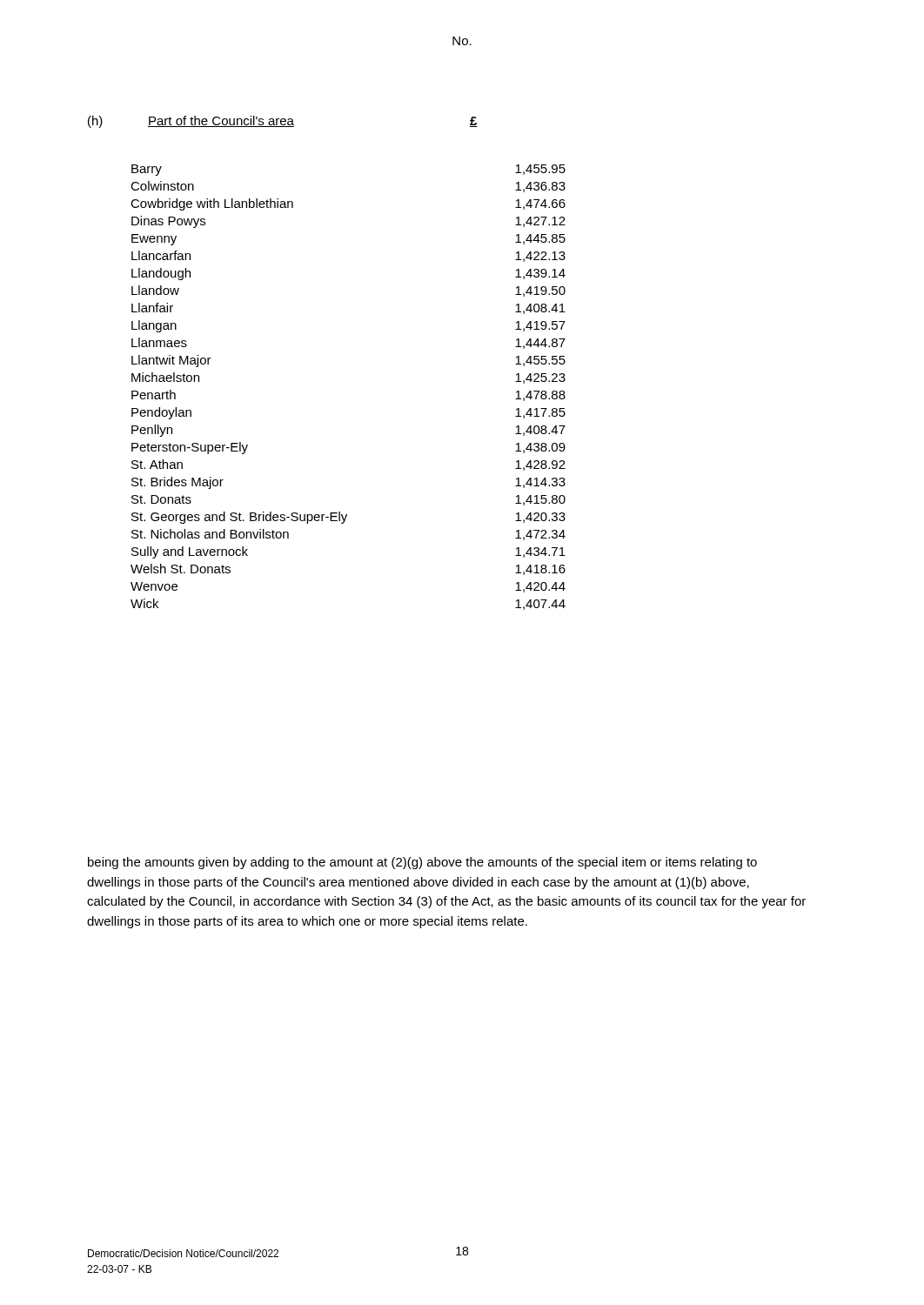Find the text starting "St. Georges and St. Brides-Super-Ely 1,420.33"
Viewport: 924px width, 1305px height.
coord(348,516)
